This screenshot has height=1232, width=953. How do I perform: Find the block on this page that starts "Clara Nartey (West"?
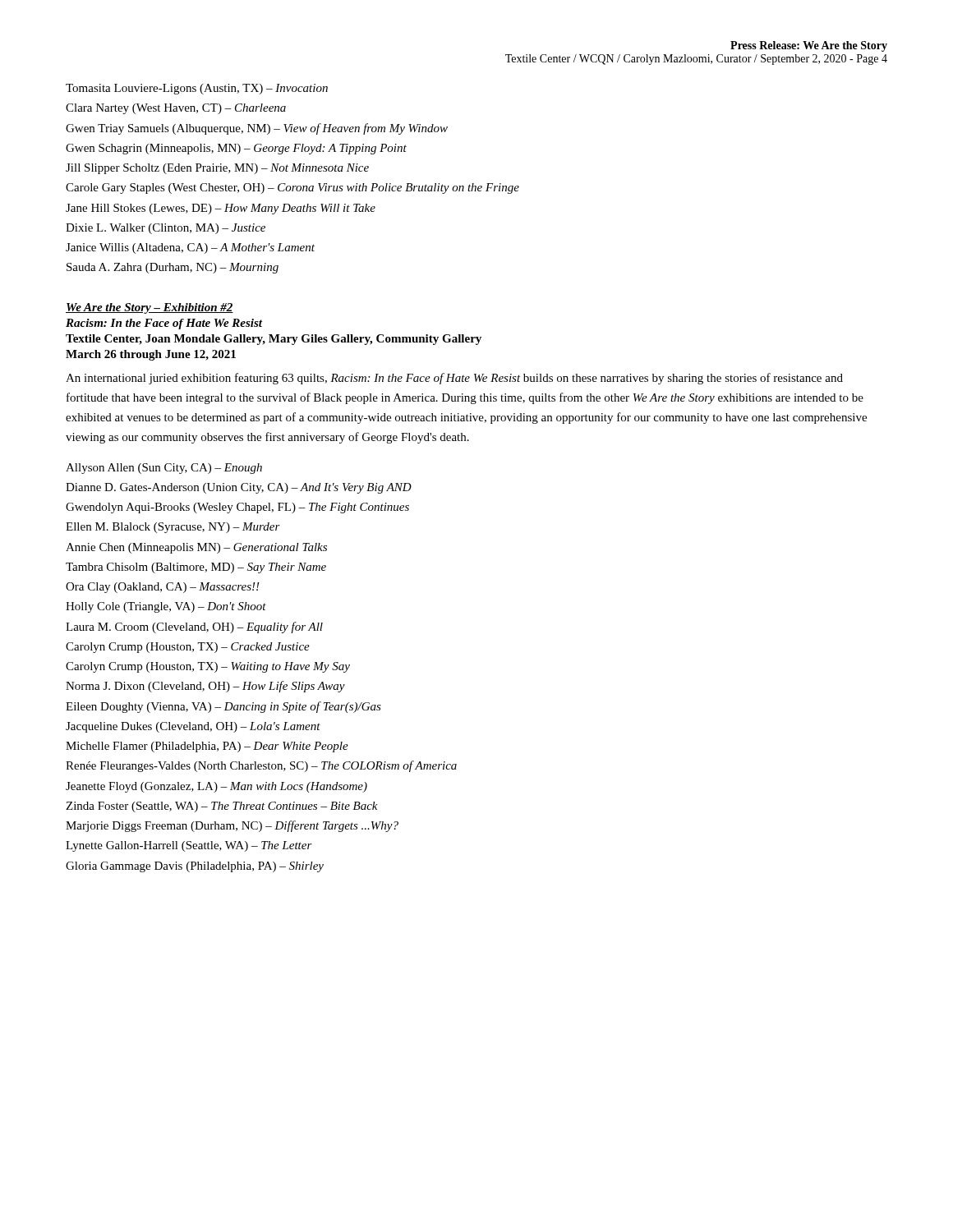(176, 108)
